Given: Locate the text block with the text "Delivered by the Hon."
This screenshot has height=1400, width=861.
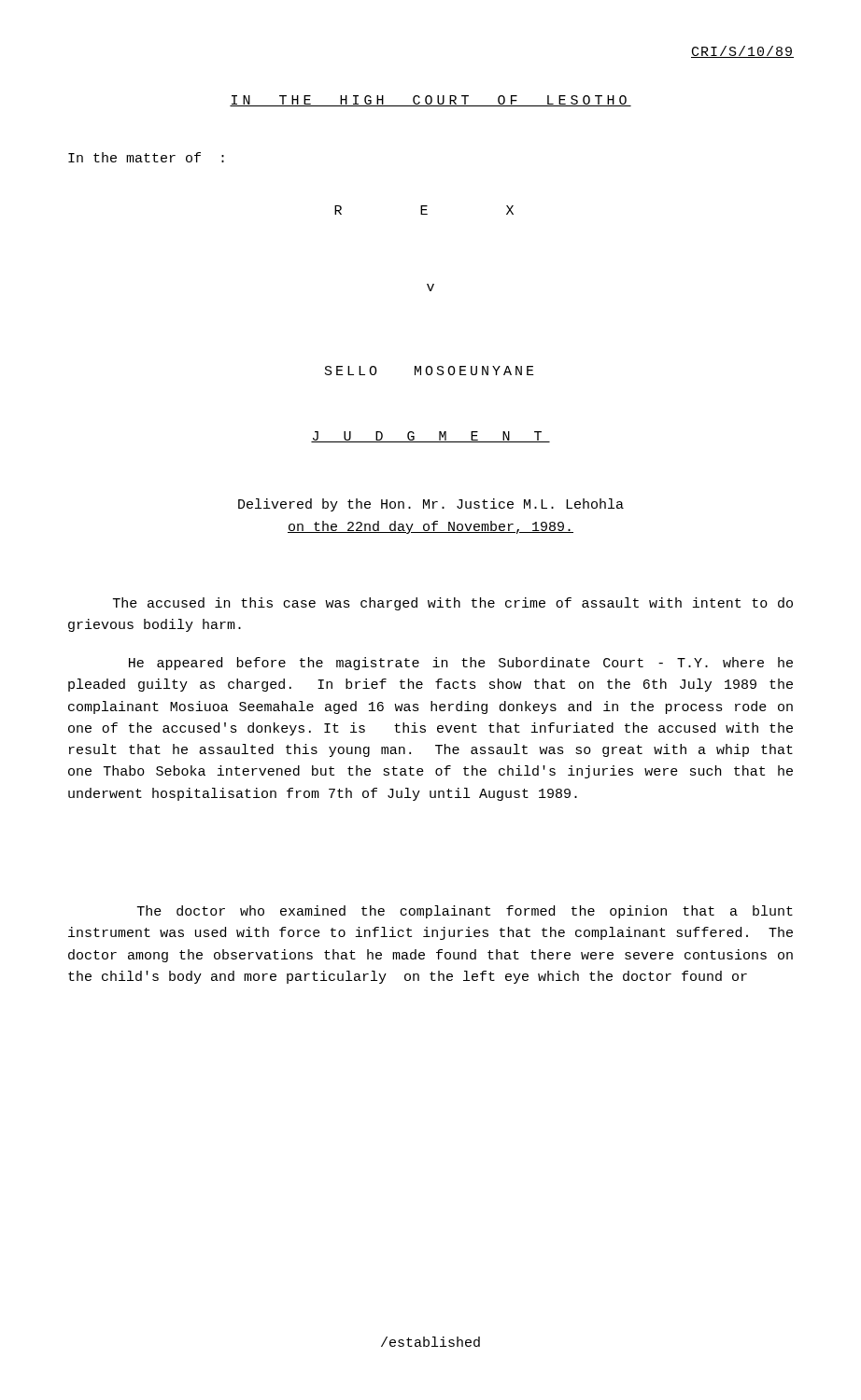Looking at the screenshot, I should (430, 517).
